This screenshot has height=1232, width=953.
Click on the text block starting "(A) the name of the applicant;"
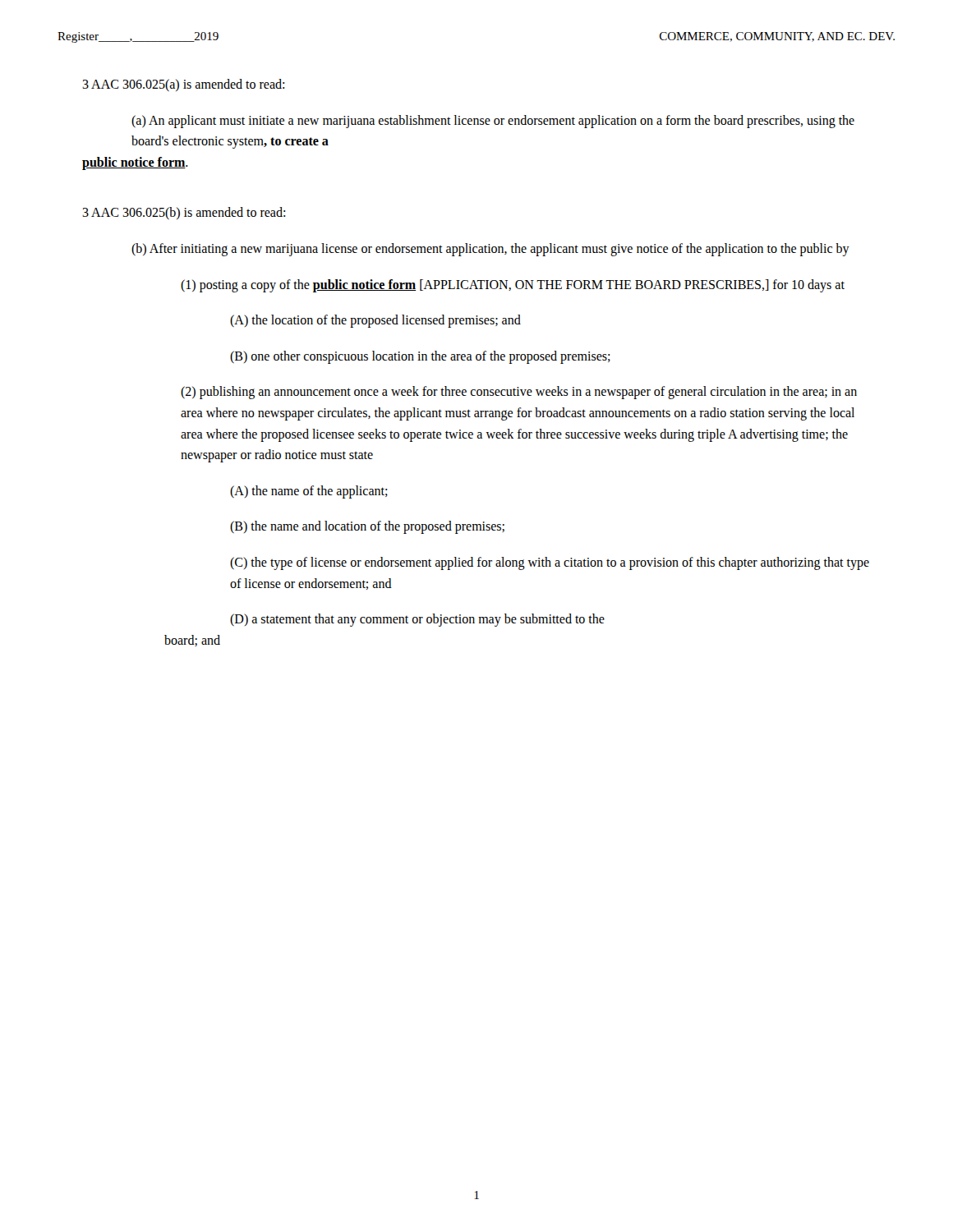[309, 491]
